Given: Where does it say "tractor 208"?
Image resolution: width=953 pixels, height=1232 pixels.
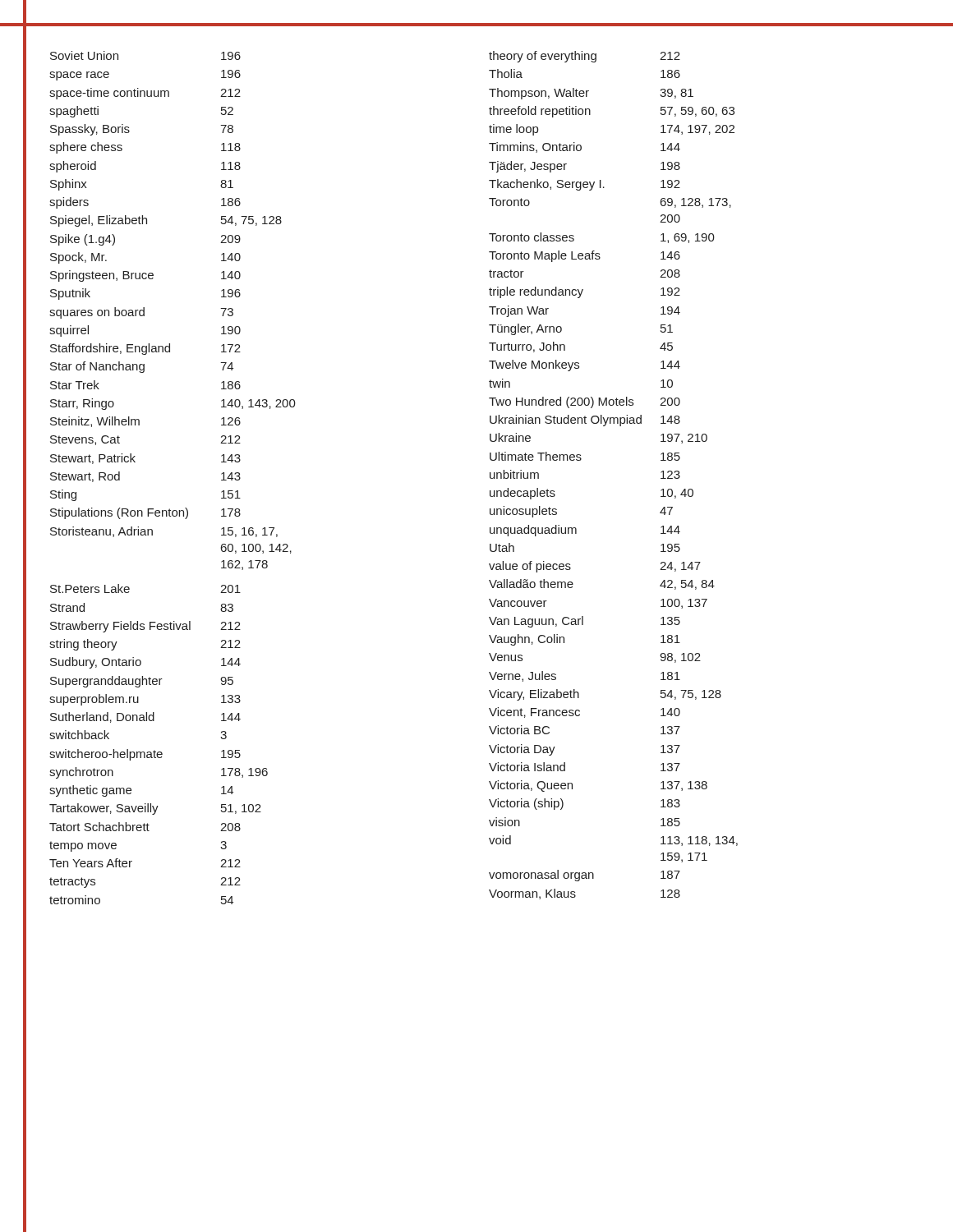Looking at the screenshot, I should [x=505, y=273].
